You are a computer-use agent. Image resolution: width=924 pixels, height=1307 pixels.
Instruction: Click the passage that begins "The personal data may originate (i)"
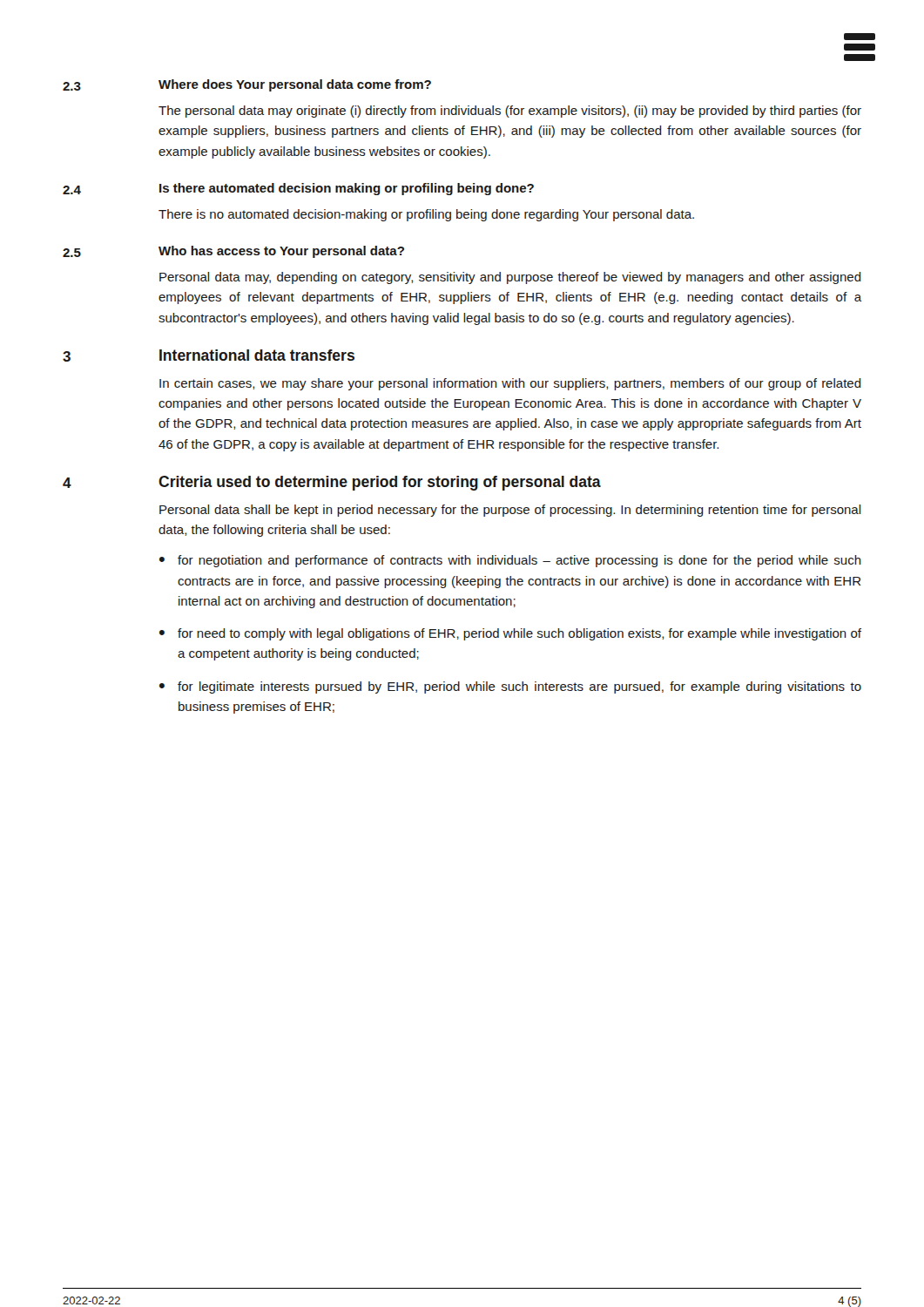[510, 131]
